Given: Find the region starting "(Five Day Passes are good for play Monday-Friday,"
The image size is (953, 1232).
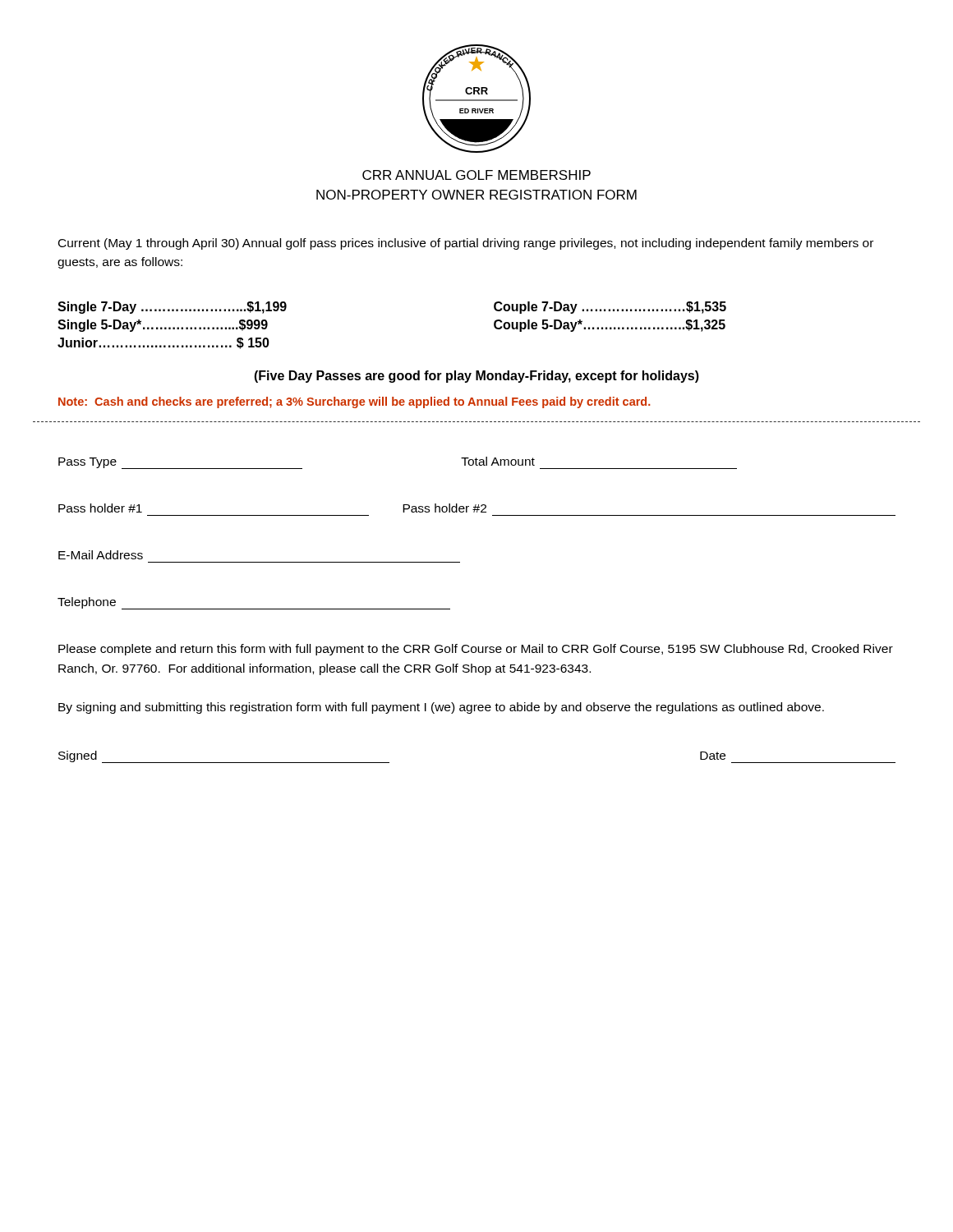Looking at the screenshot, I should coord(476,375).
